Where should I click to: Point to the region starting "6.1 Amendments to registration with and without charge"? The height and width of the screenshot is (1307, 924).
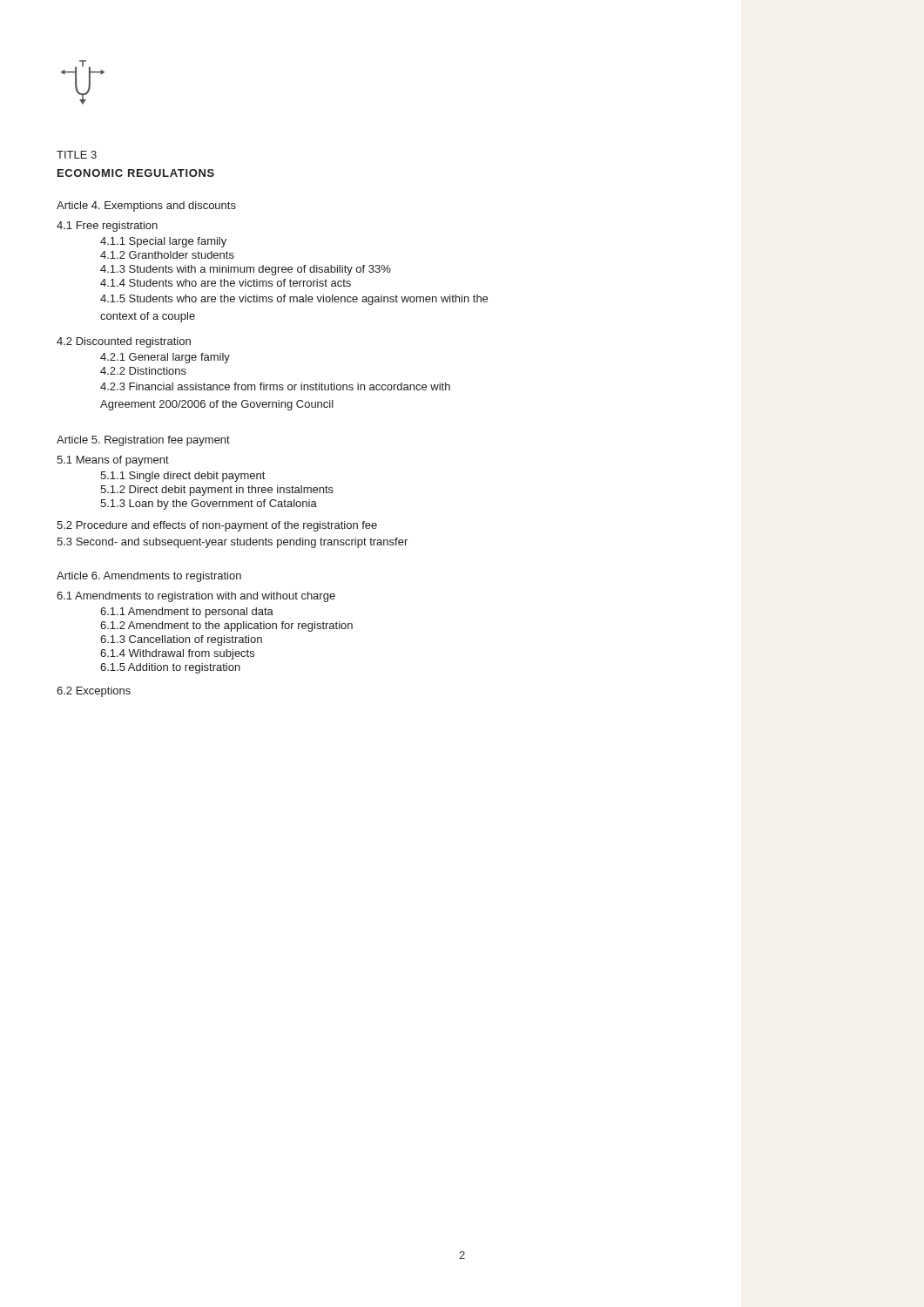tap(196, 596)
